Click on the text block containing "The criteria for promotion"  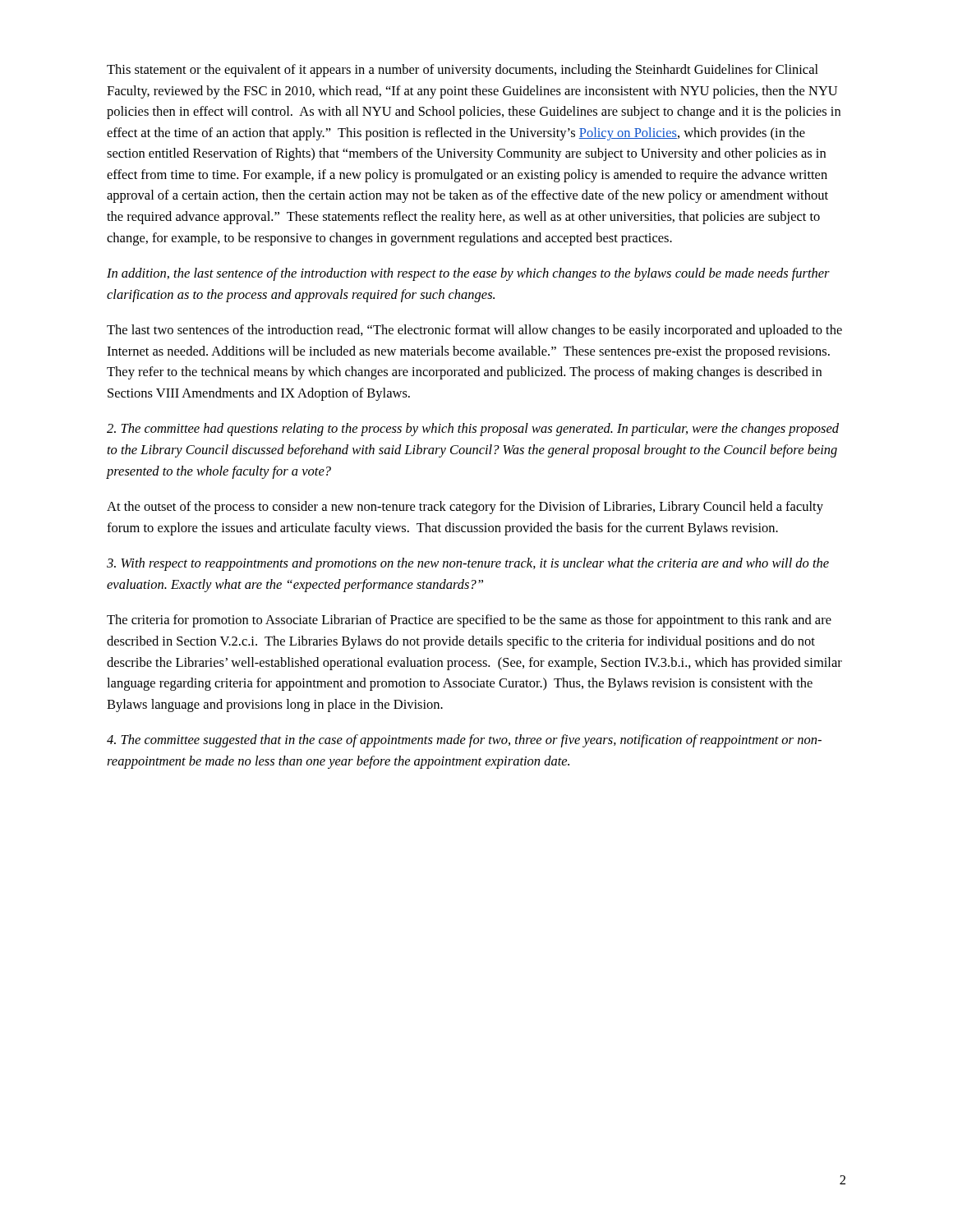(474, 662)
